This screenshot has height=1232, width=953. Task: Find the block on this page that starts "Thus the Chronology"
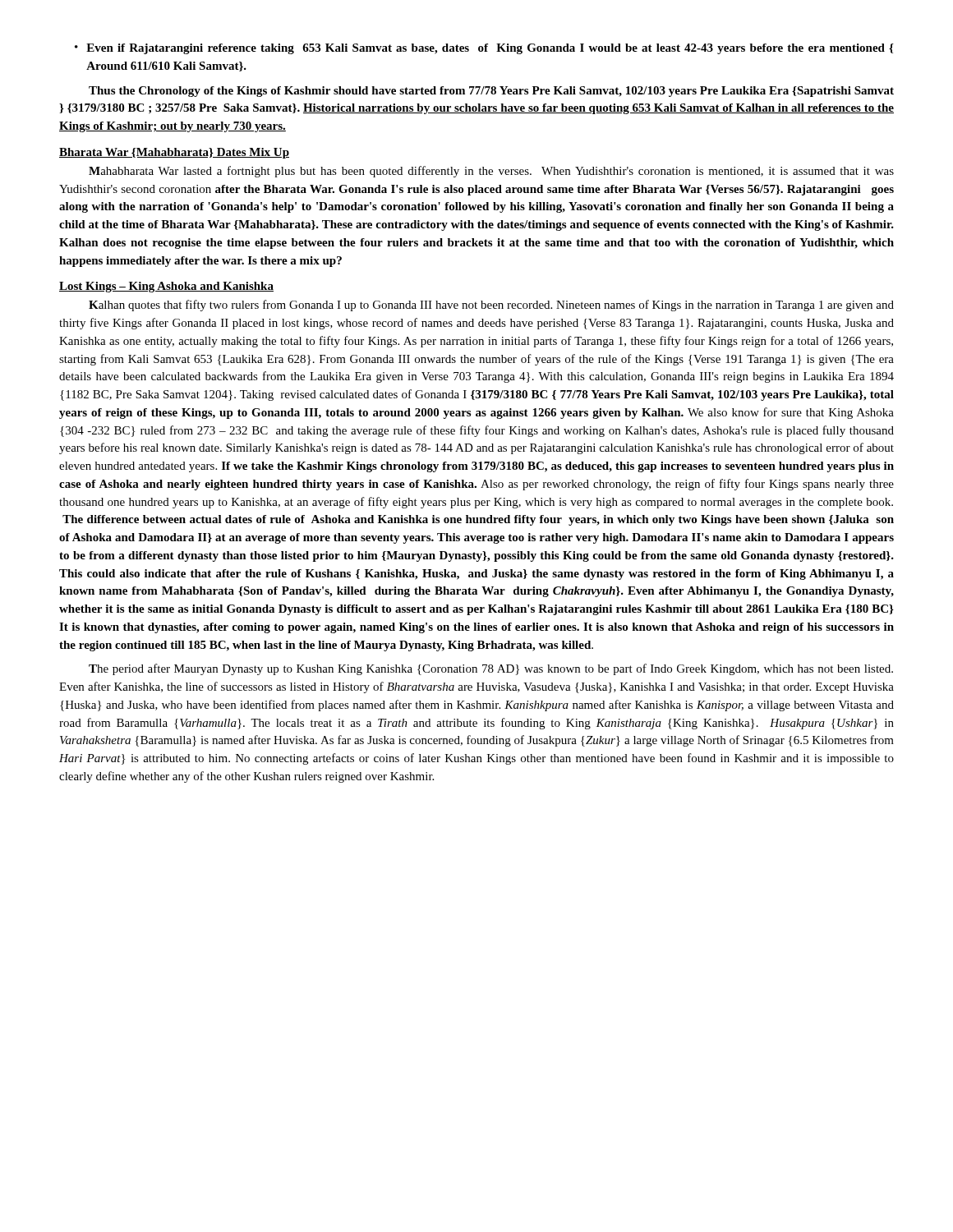pyautogui.click(x=476, y=108)
